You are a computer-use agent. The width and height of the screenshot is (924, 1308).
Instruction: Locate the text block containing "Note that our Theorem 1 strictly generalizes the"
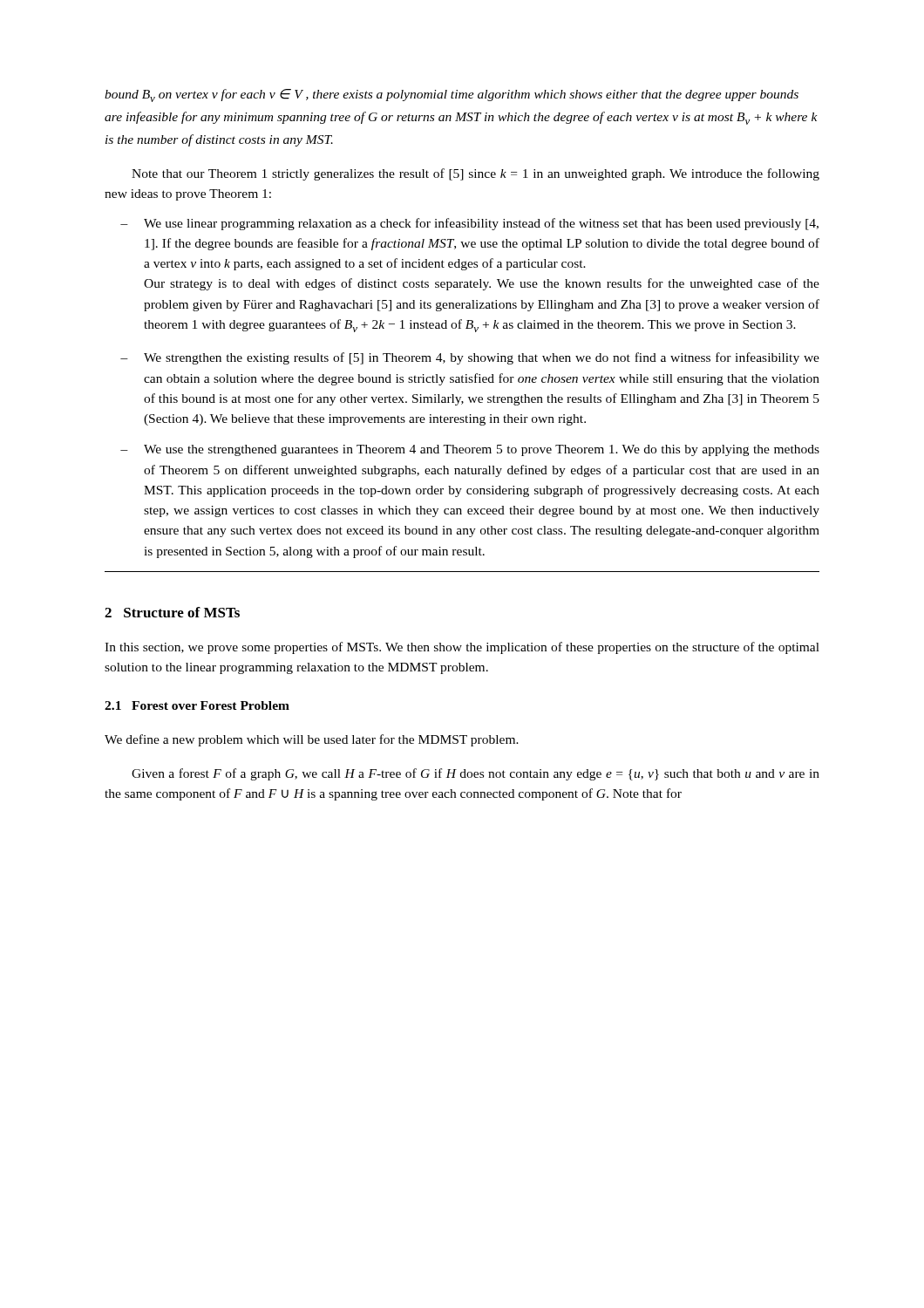(x=462, y=184)
